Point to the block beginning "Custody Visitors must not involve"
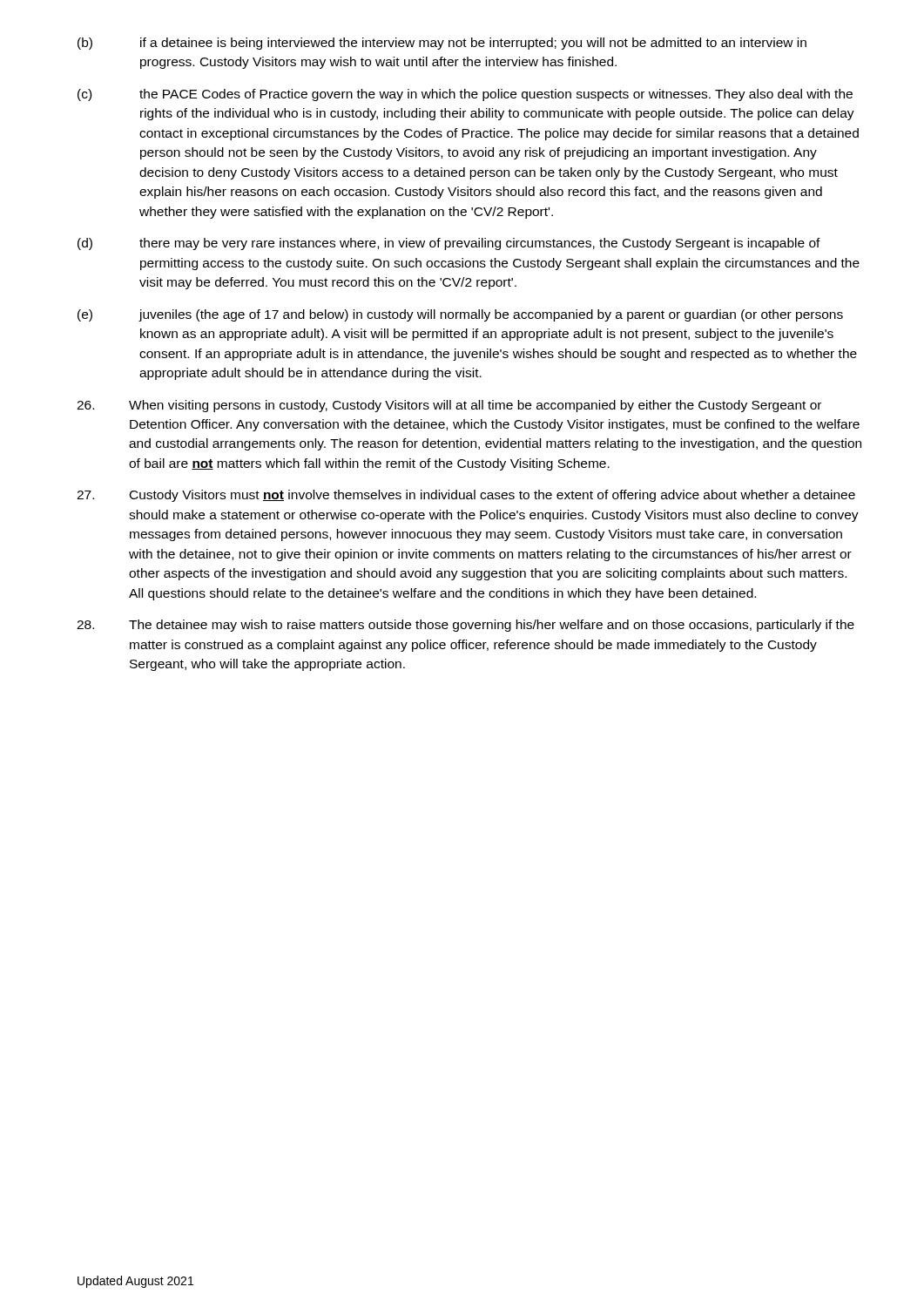Image resolution: width=924 pixels, height=1307 pixels. [471, 544]
